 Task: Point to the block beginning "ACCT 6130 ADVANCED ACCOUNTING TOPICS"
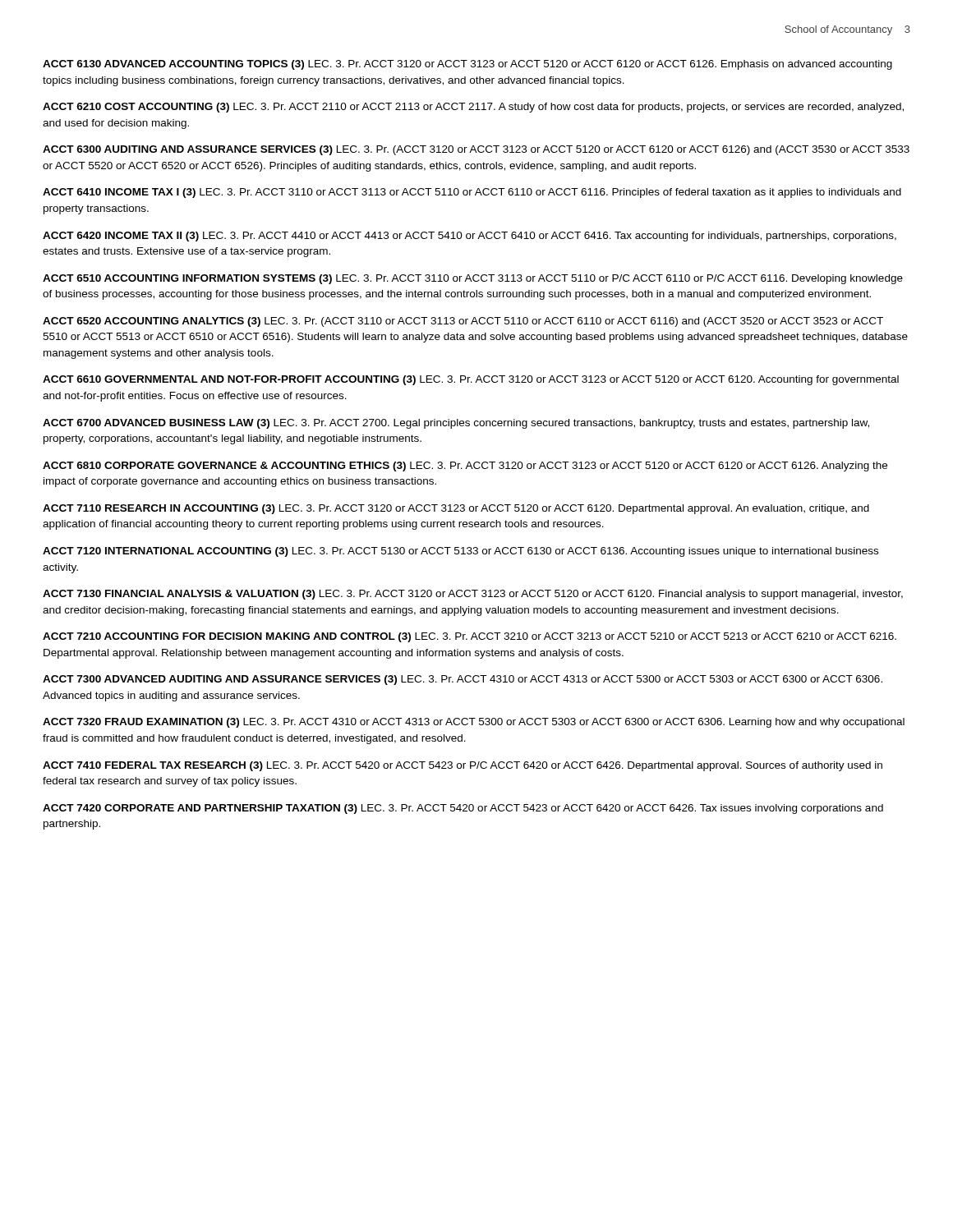point(468,72)
